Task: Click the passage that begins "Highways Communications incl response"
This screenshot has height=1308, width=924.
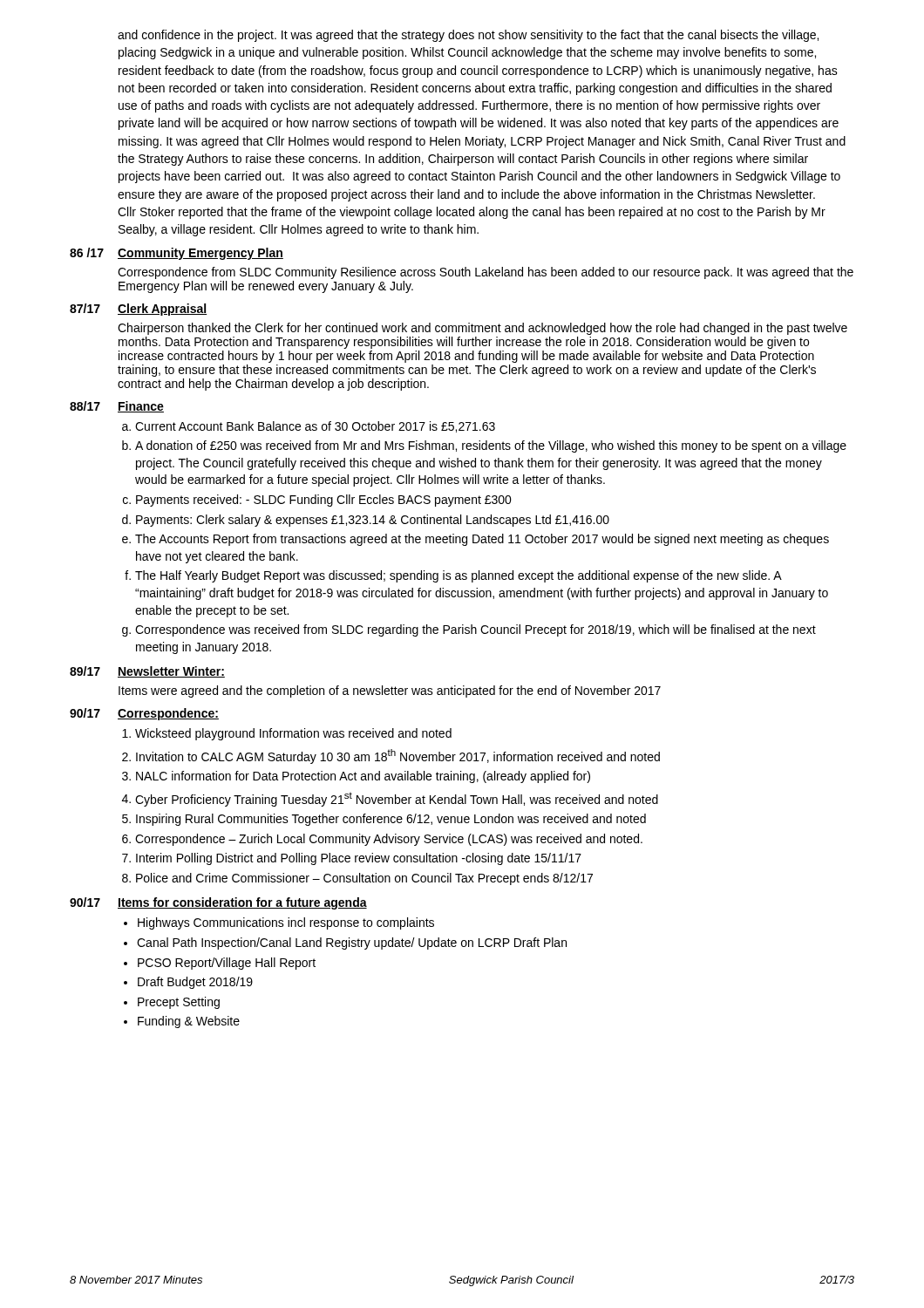Action: [x=286, y=923]
